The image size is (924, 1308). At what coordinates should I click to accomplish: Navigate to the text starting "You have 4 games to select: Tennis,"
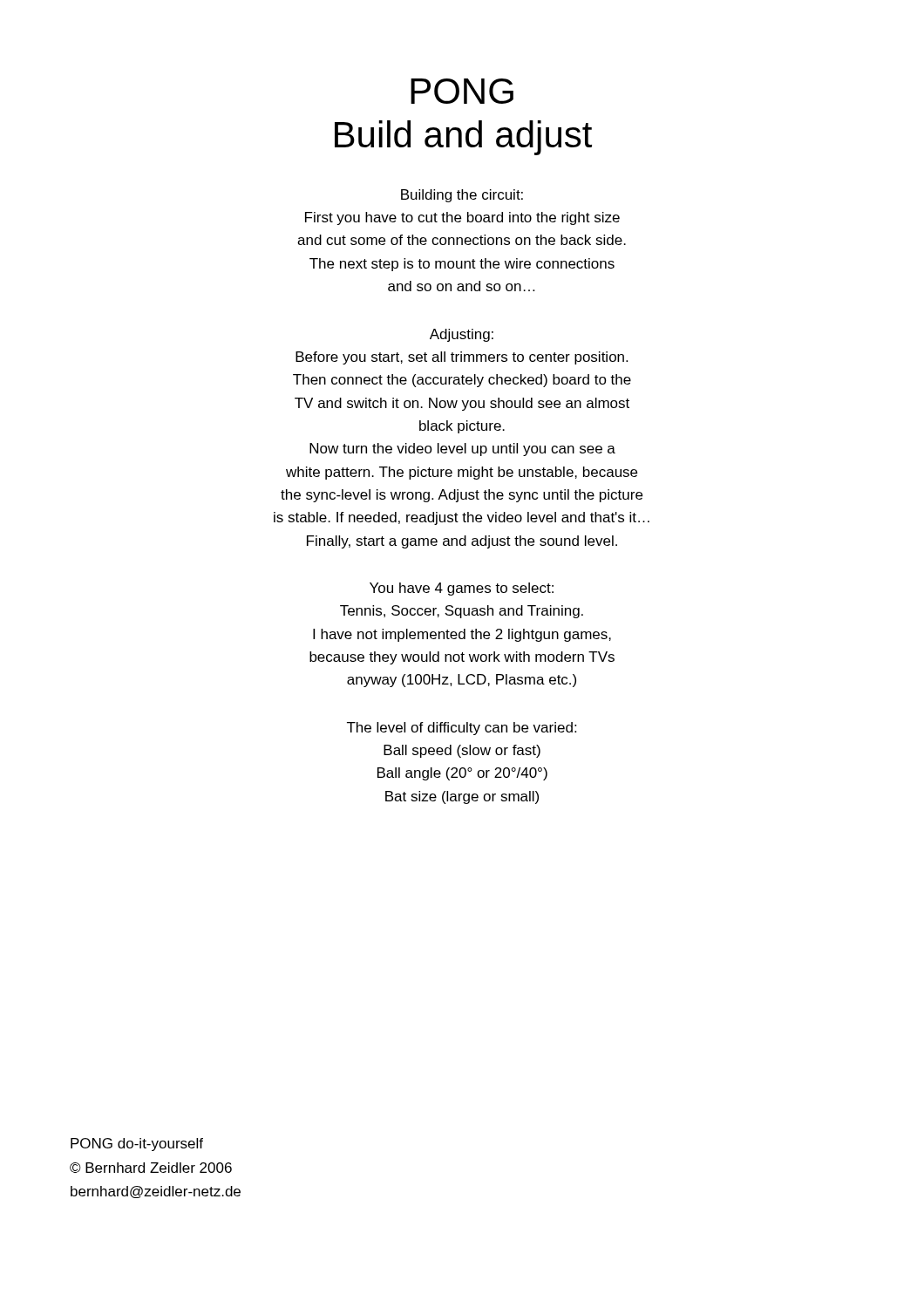coord(462,634)
